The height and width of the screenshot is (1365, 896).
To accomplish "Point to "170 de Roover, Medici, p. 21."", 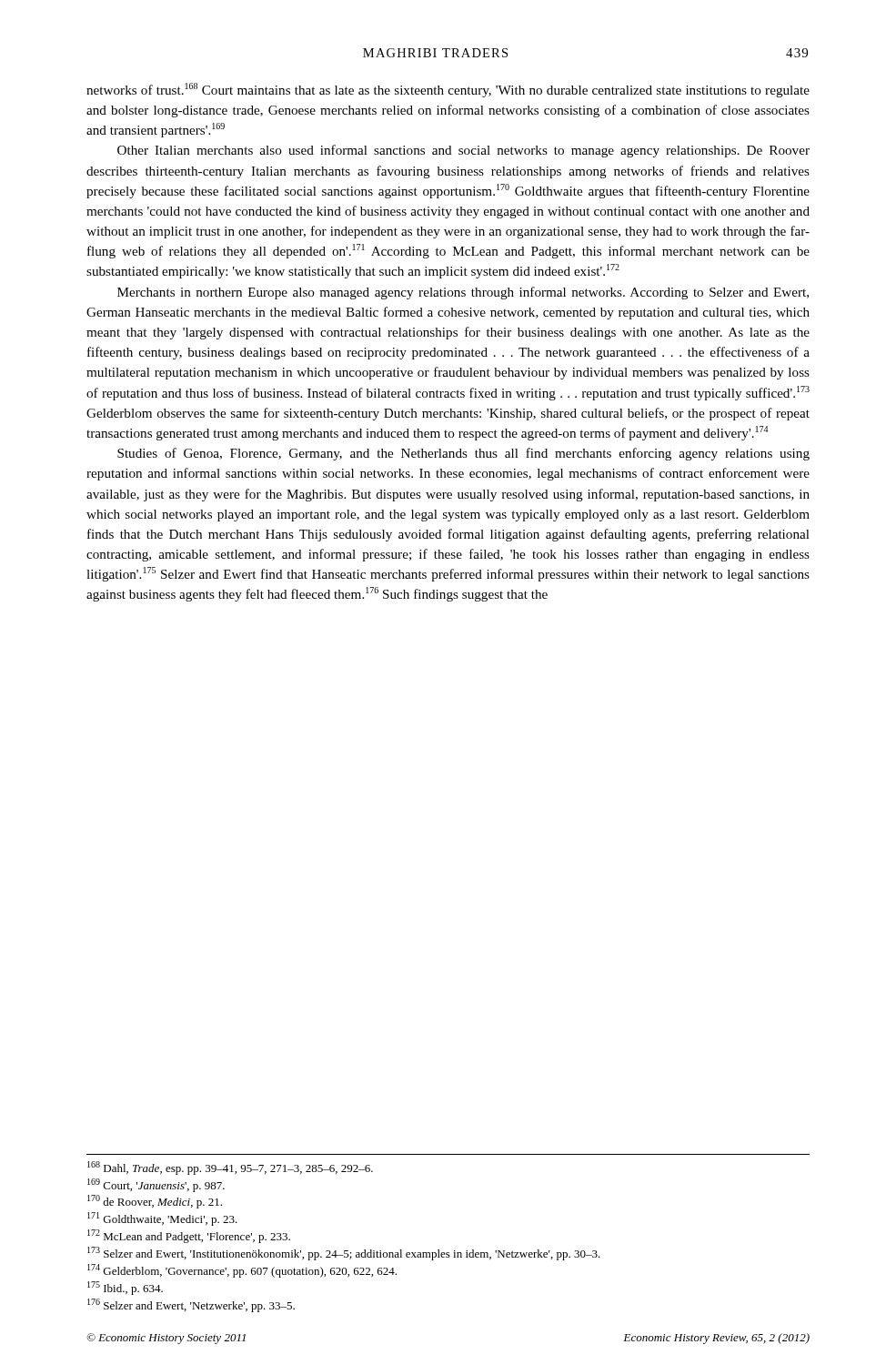I will [x=155, y=1202].
